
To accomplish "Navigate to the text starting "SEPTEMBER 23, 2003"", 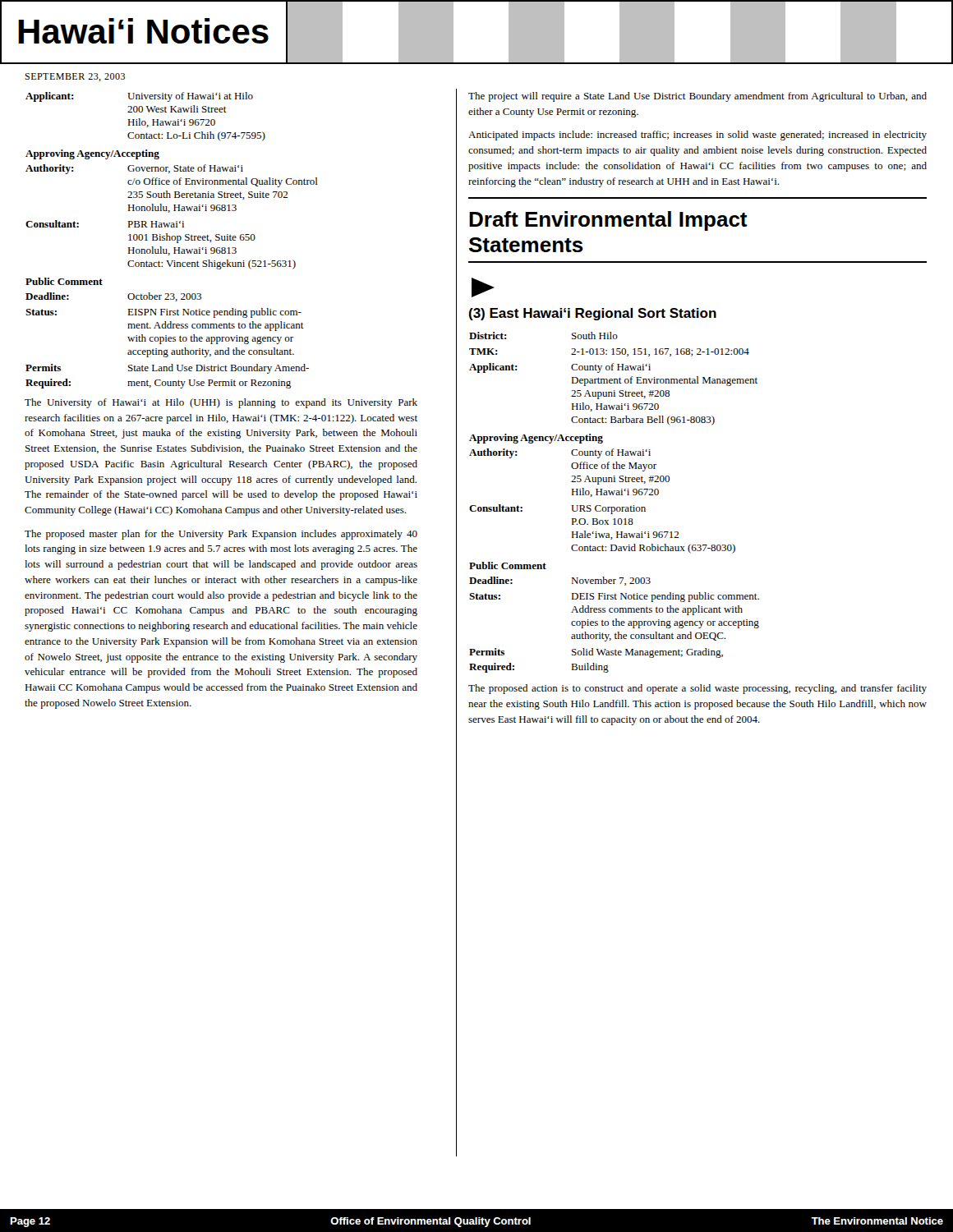I will click(75, 76).
